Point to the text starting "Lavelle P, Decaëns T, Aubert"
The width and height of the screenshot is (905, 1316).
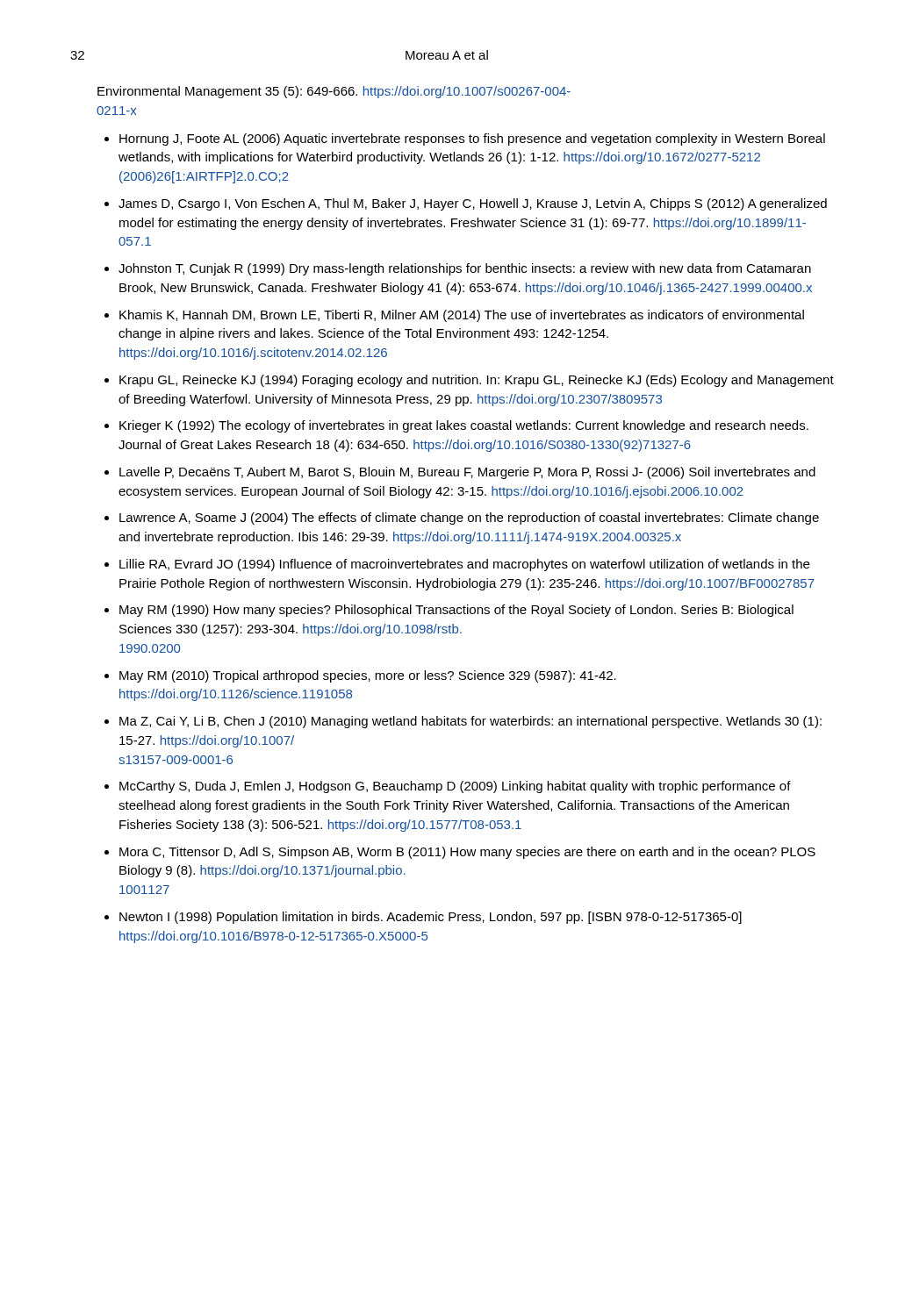(467, 481)
